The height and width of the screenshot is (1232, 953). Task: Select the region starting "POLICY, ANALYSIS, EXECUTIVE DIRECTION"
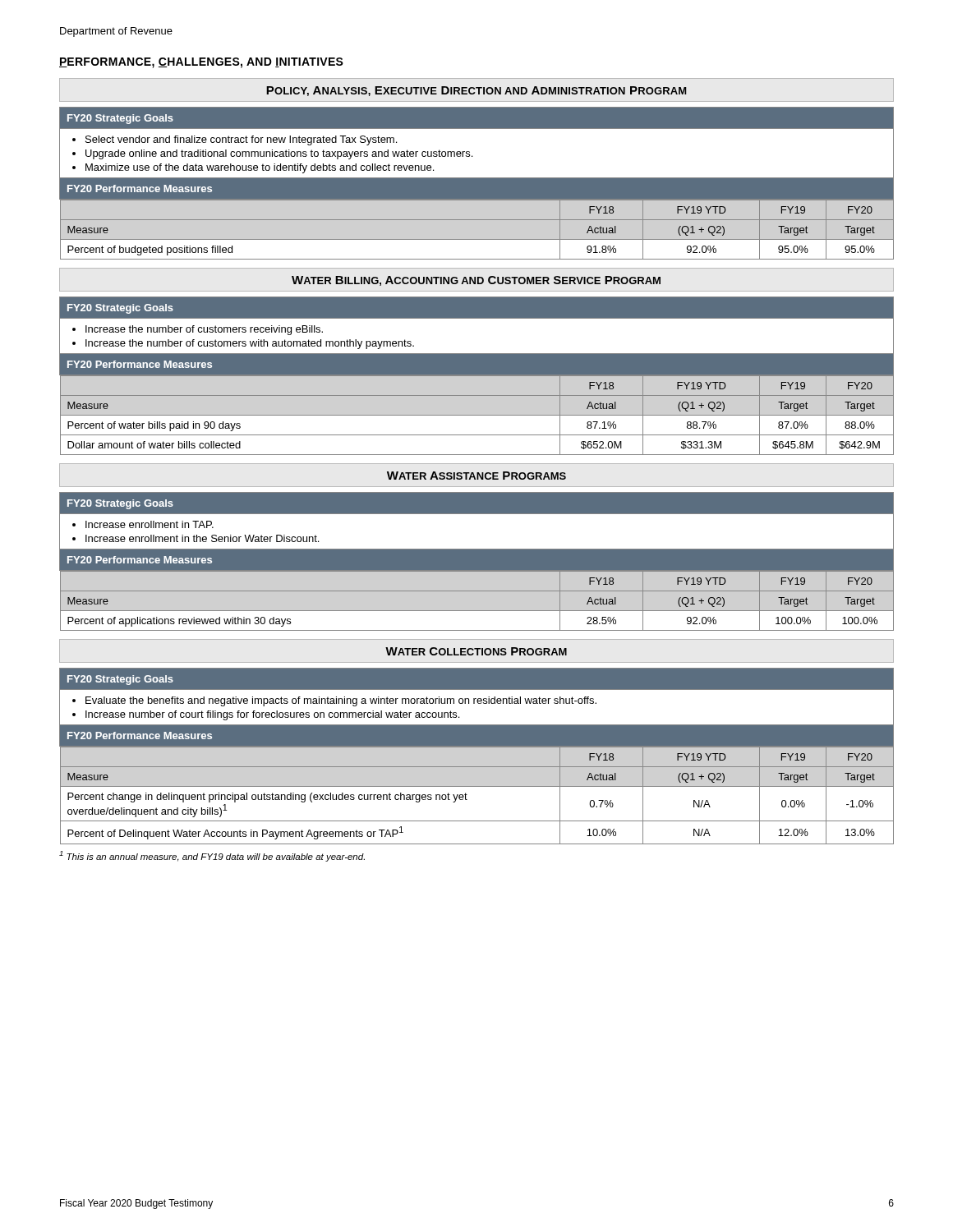[476, 90]
